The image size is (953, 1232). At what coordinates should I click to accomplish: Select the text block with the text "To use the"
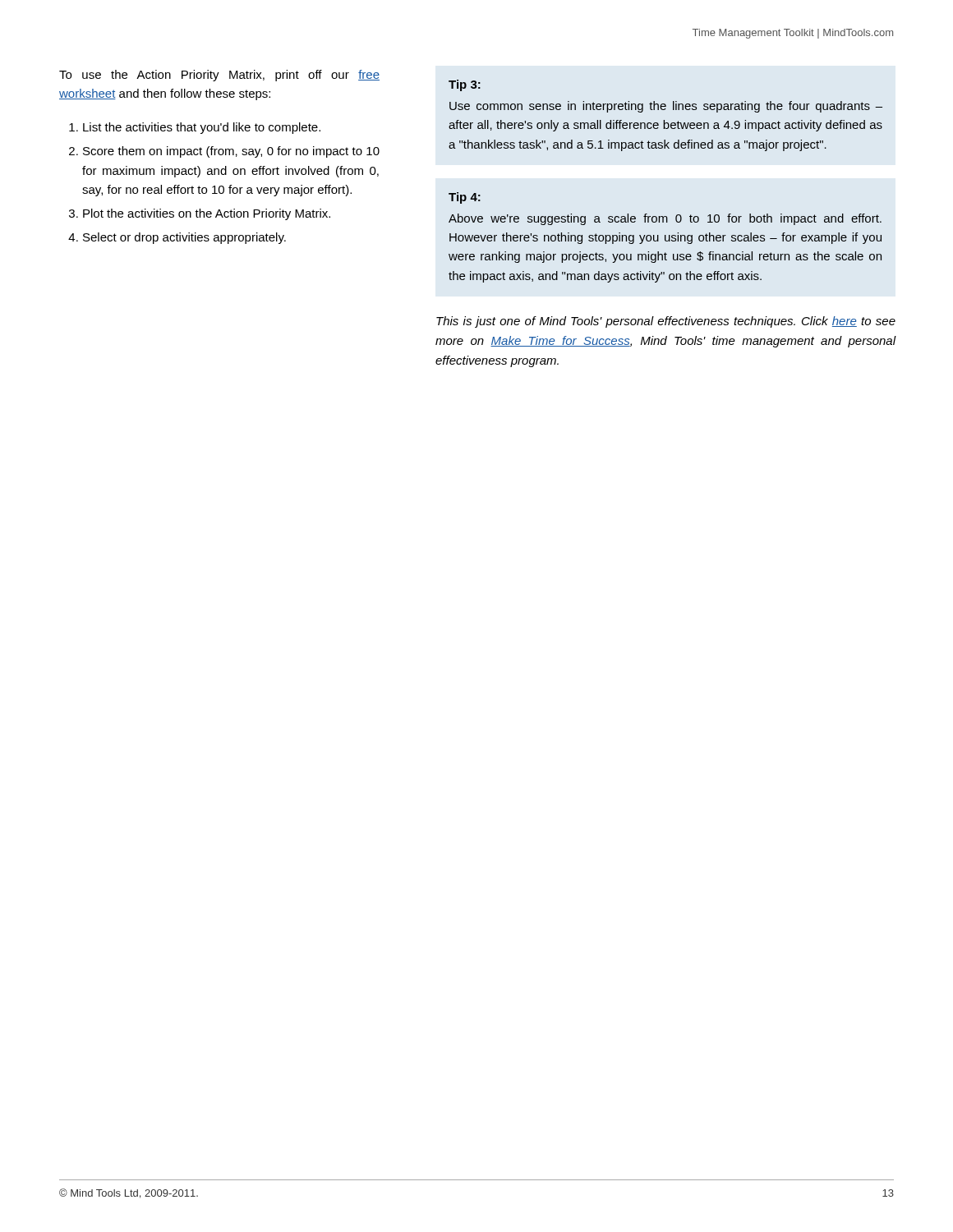(x=219, y=84)
